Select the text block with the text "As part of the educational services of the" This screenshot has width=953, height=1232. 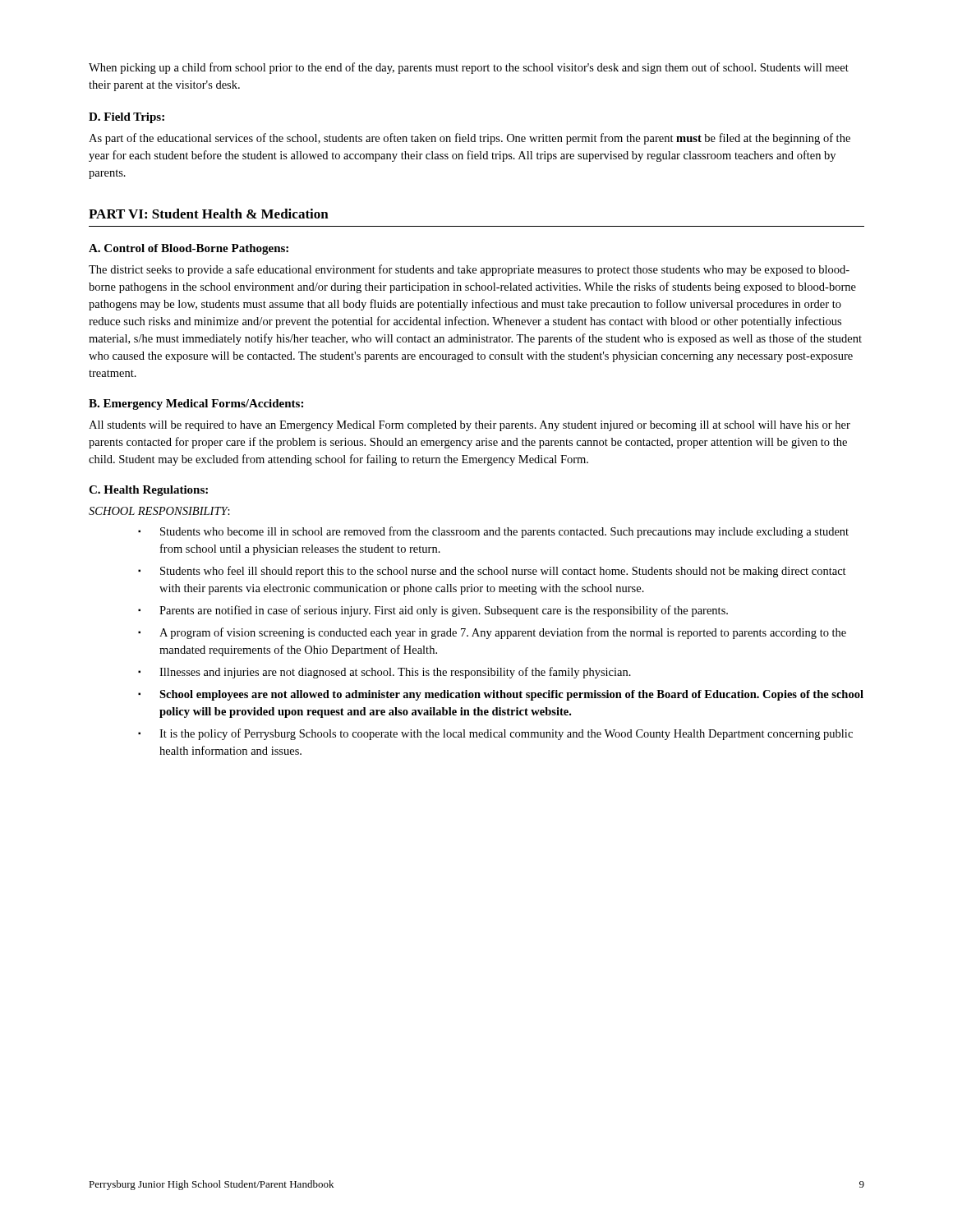(x=470, y=155)
